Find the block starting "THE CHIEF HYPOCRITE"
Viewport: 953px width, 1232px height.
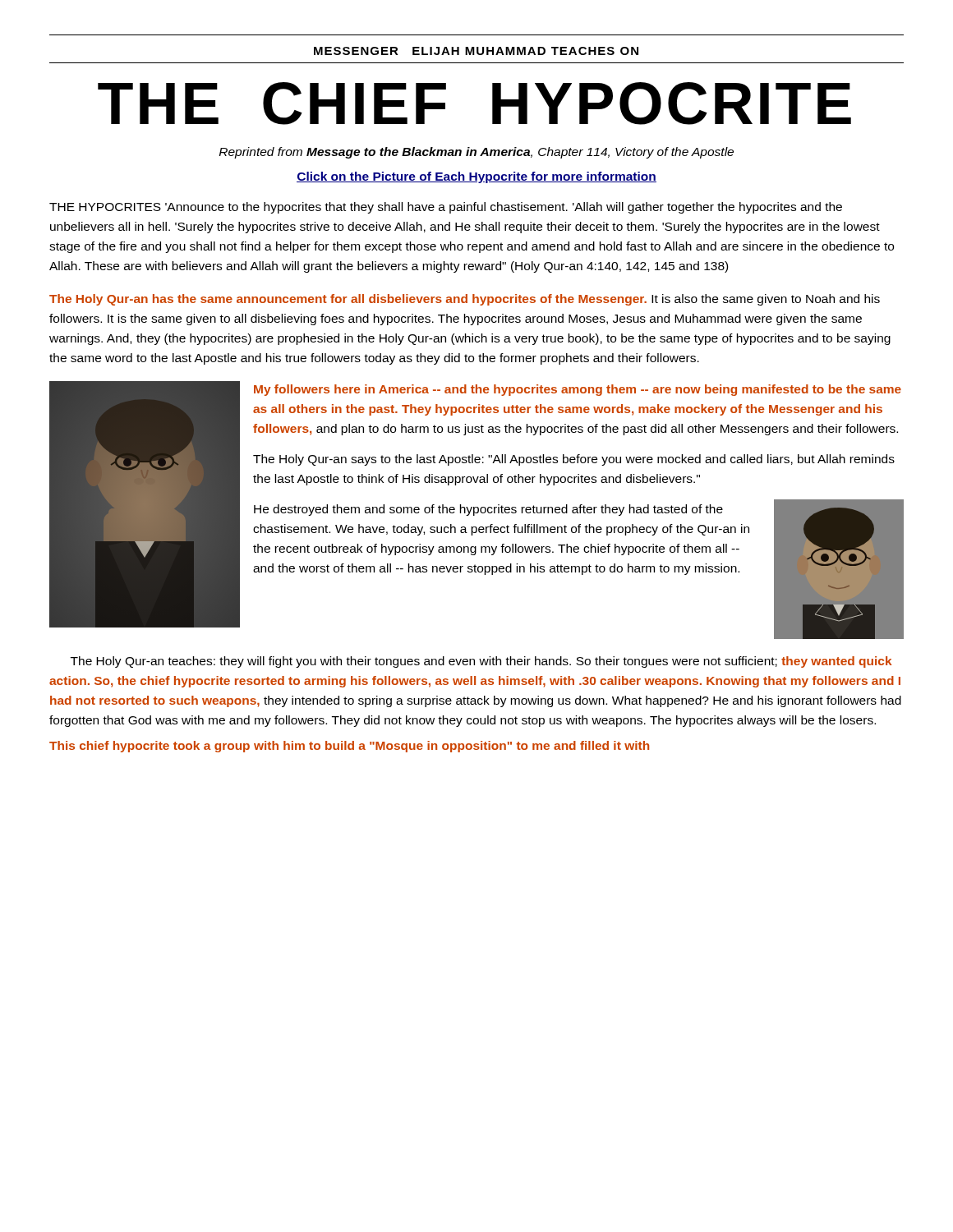[x=476, y=104]
